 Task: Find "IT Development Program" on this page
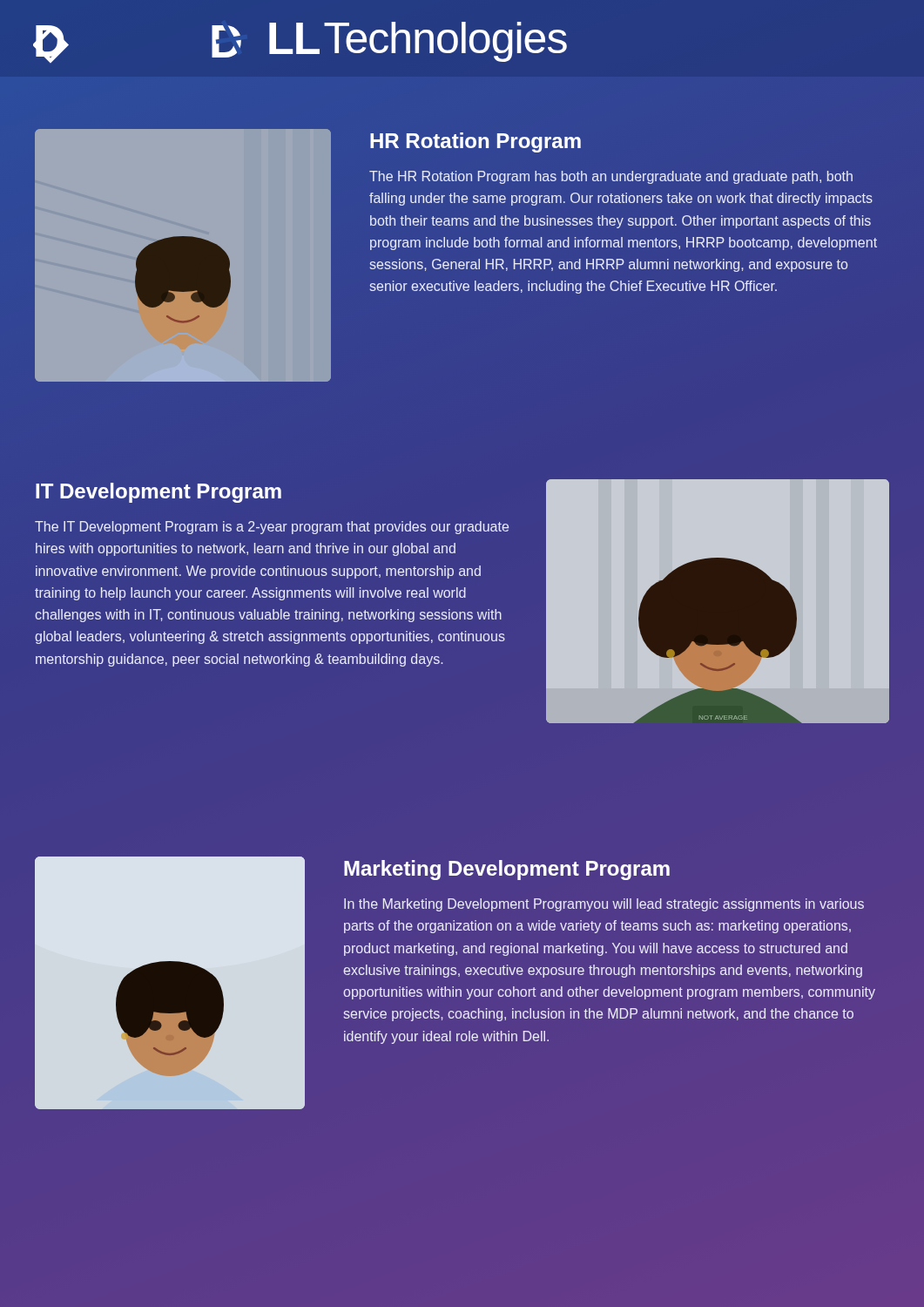pos(159,491)
